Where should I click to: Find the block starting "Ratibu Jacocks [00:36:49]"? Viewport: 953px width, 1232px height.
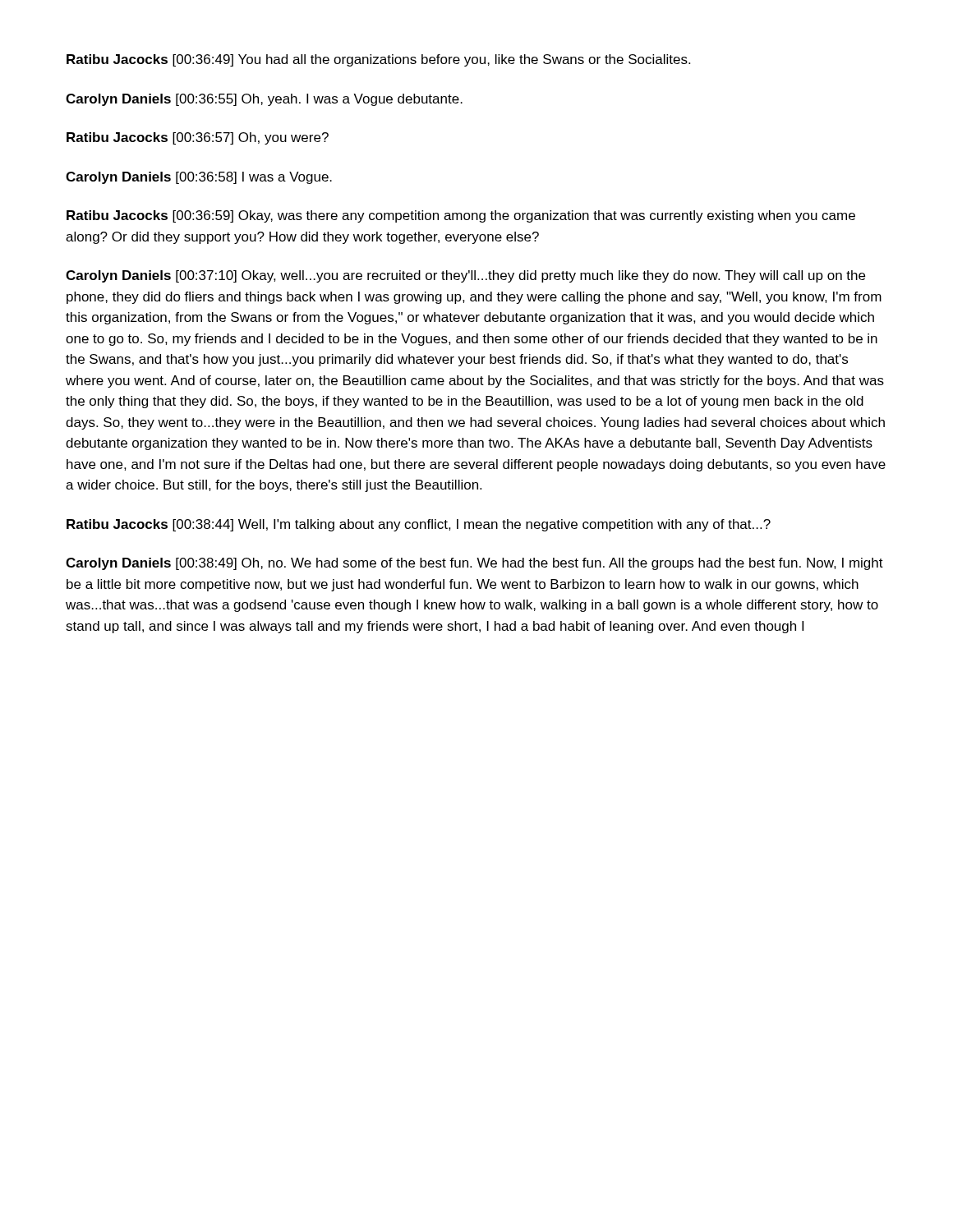(x=379, y=60)
